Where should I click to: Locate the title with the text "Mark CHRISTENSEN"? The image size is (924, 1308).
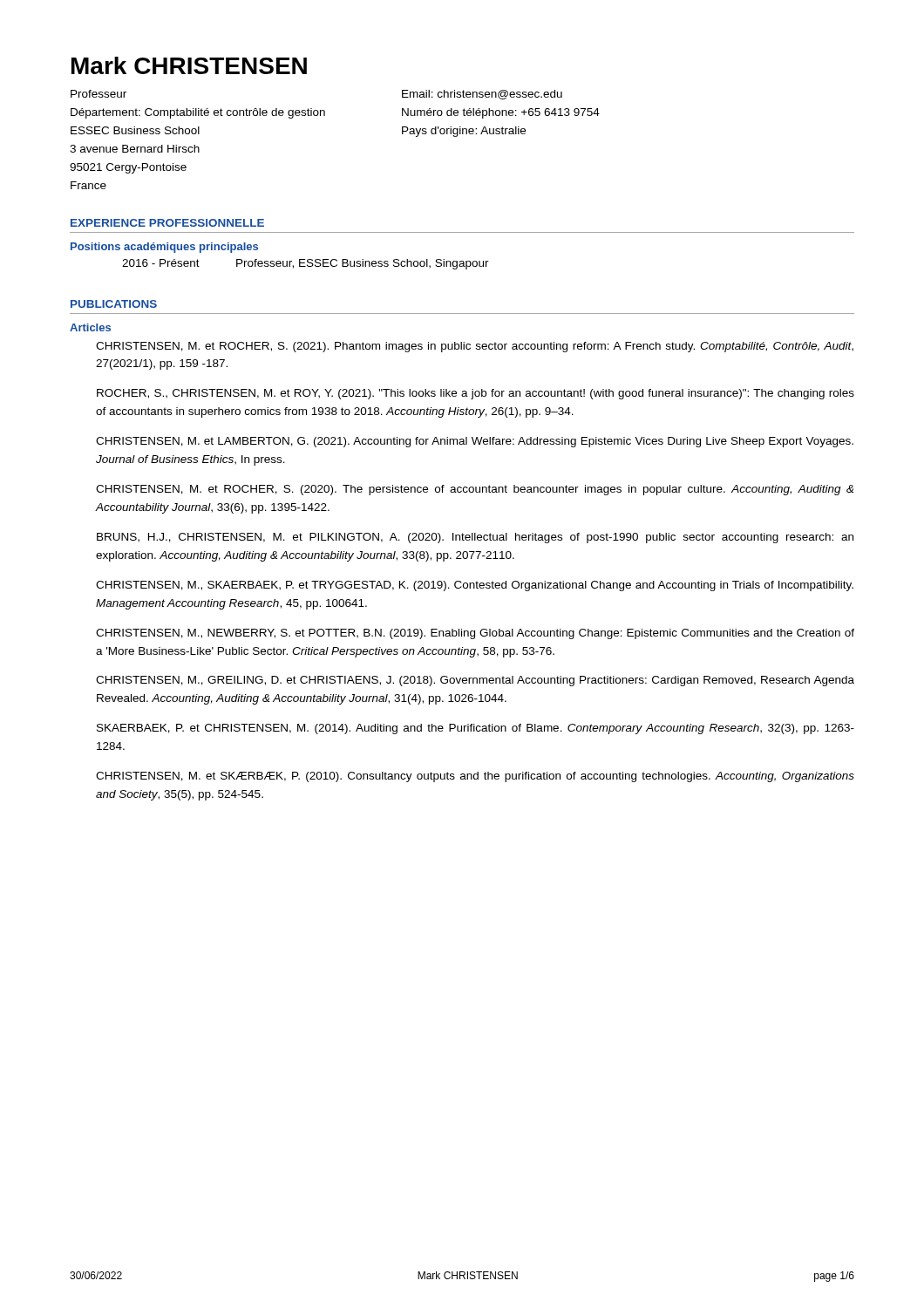pos(189,66)
